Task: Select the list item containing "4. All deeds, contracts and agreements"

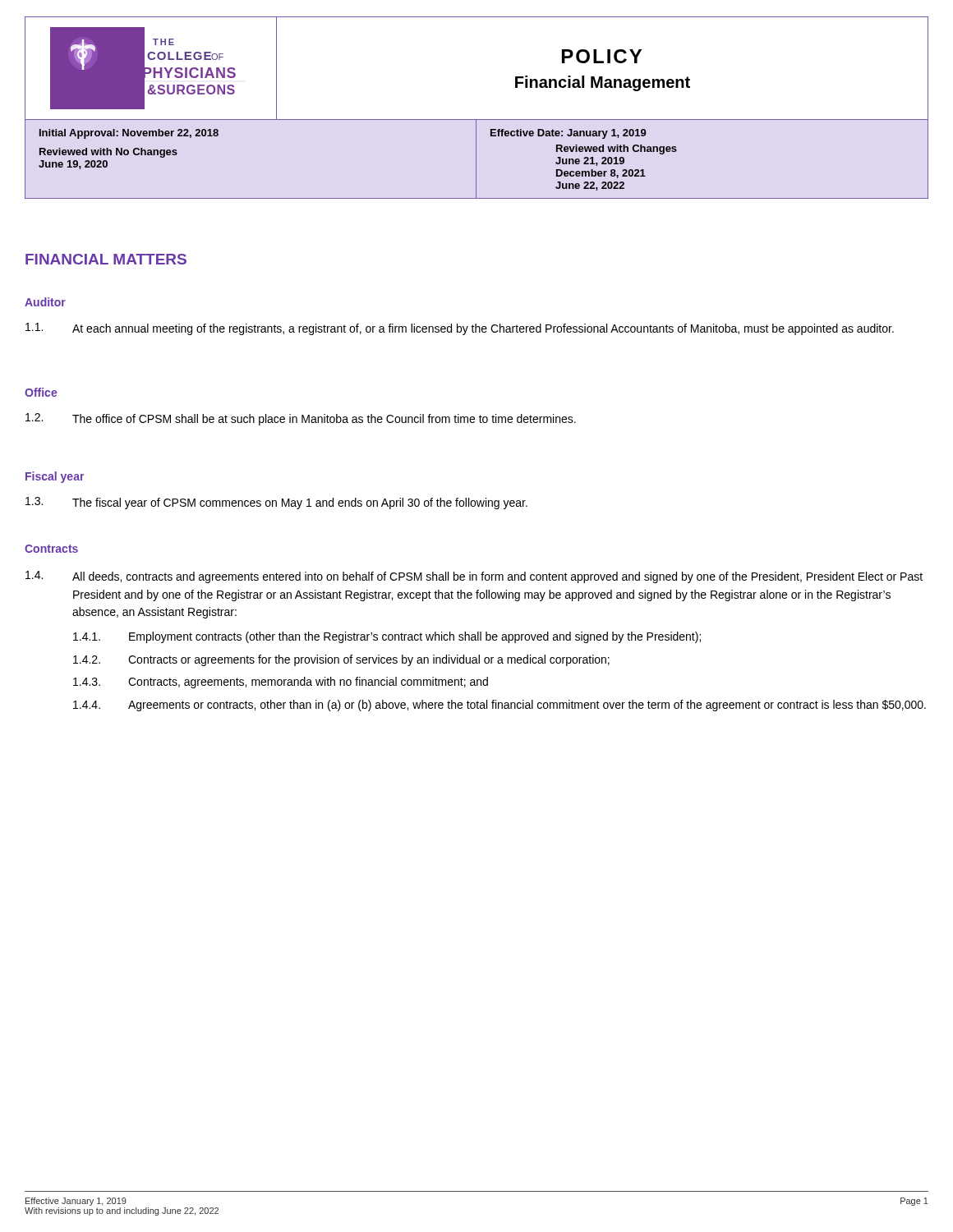Action: click(x=476, y=644)
